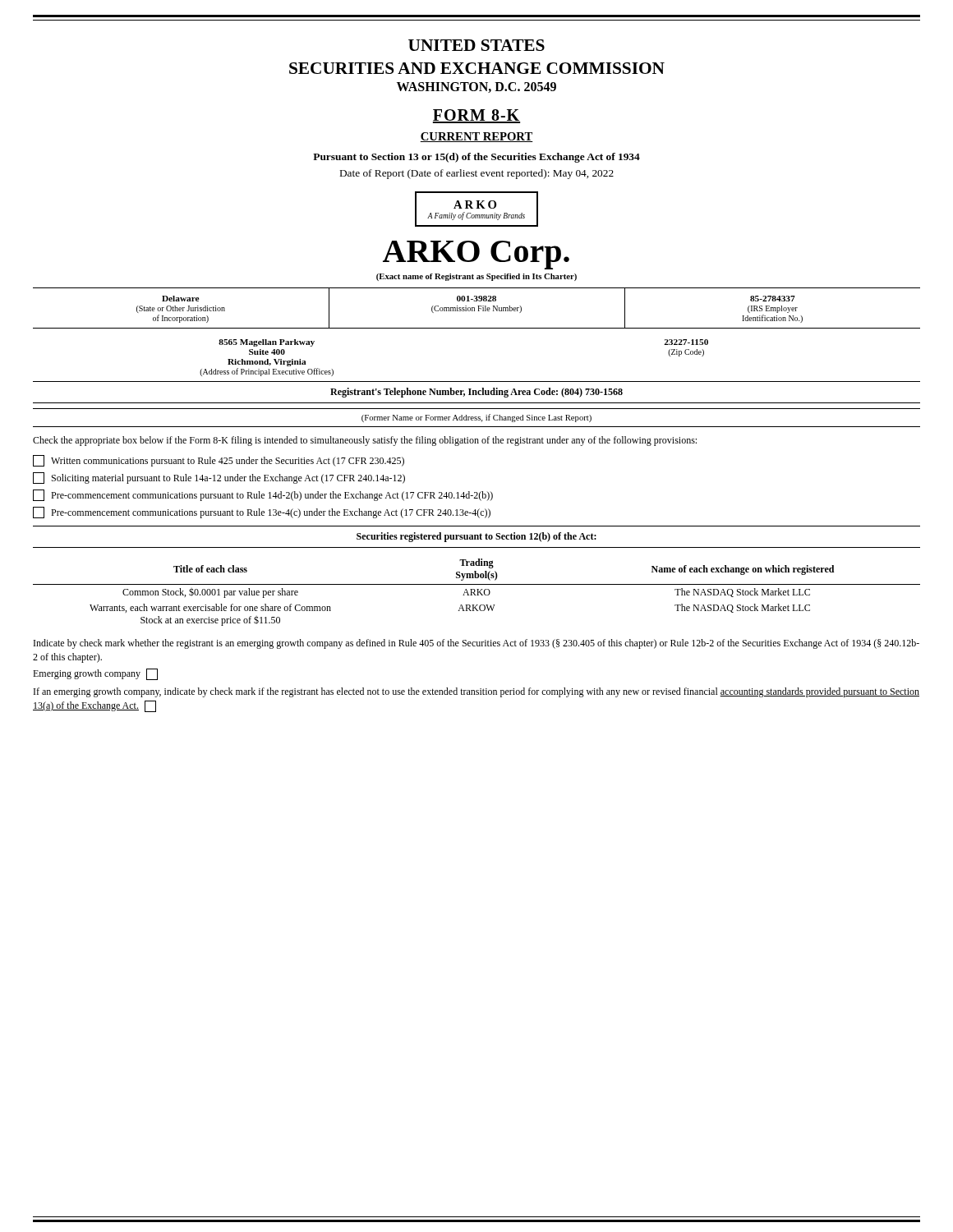Click on the text block that reads "Check the appropriate box below"
The image size is (953, 1232).
tap(365, 441)
